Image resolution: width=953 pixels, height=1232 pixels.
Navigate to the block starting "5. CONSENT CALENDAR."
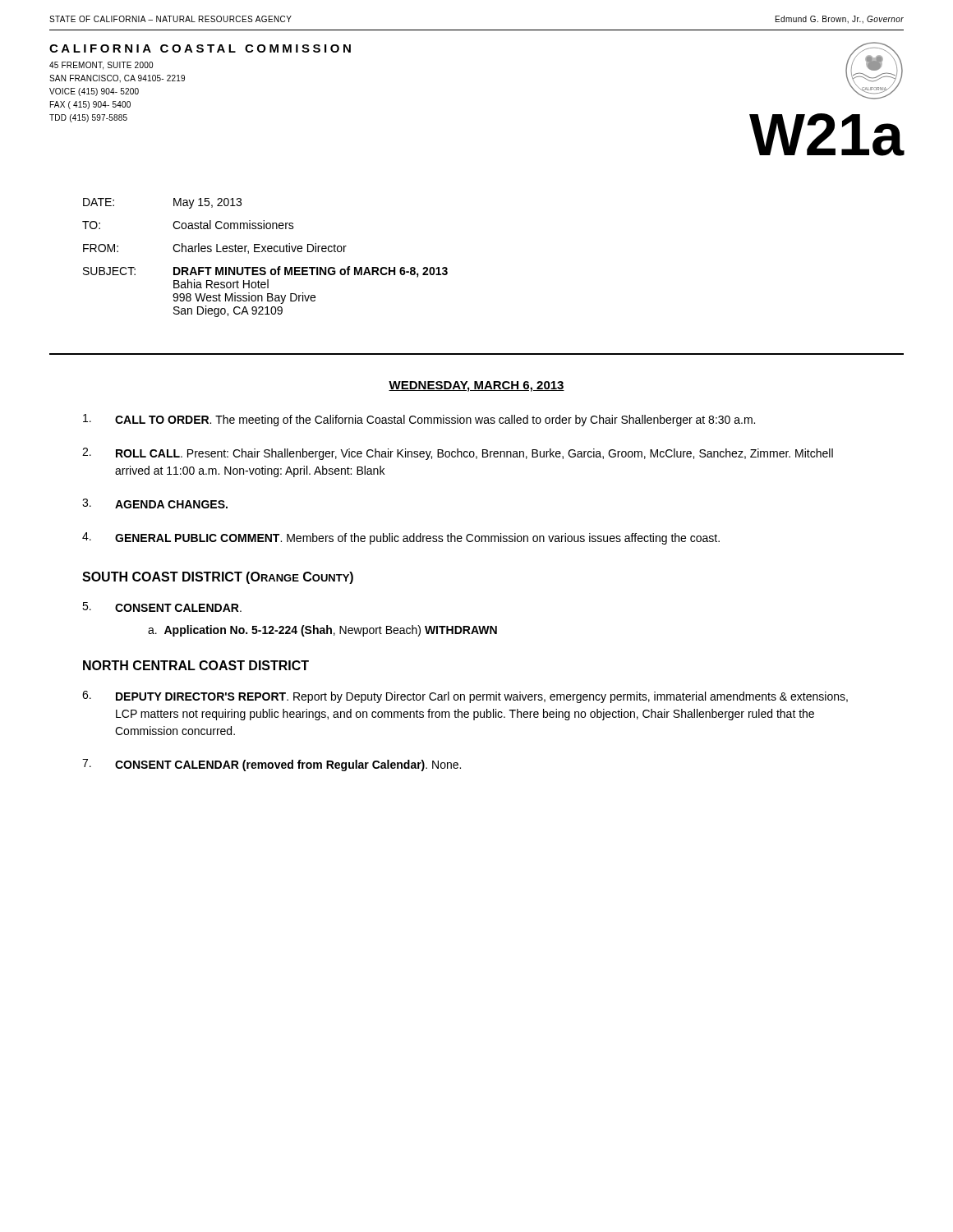tap(162, 607)
